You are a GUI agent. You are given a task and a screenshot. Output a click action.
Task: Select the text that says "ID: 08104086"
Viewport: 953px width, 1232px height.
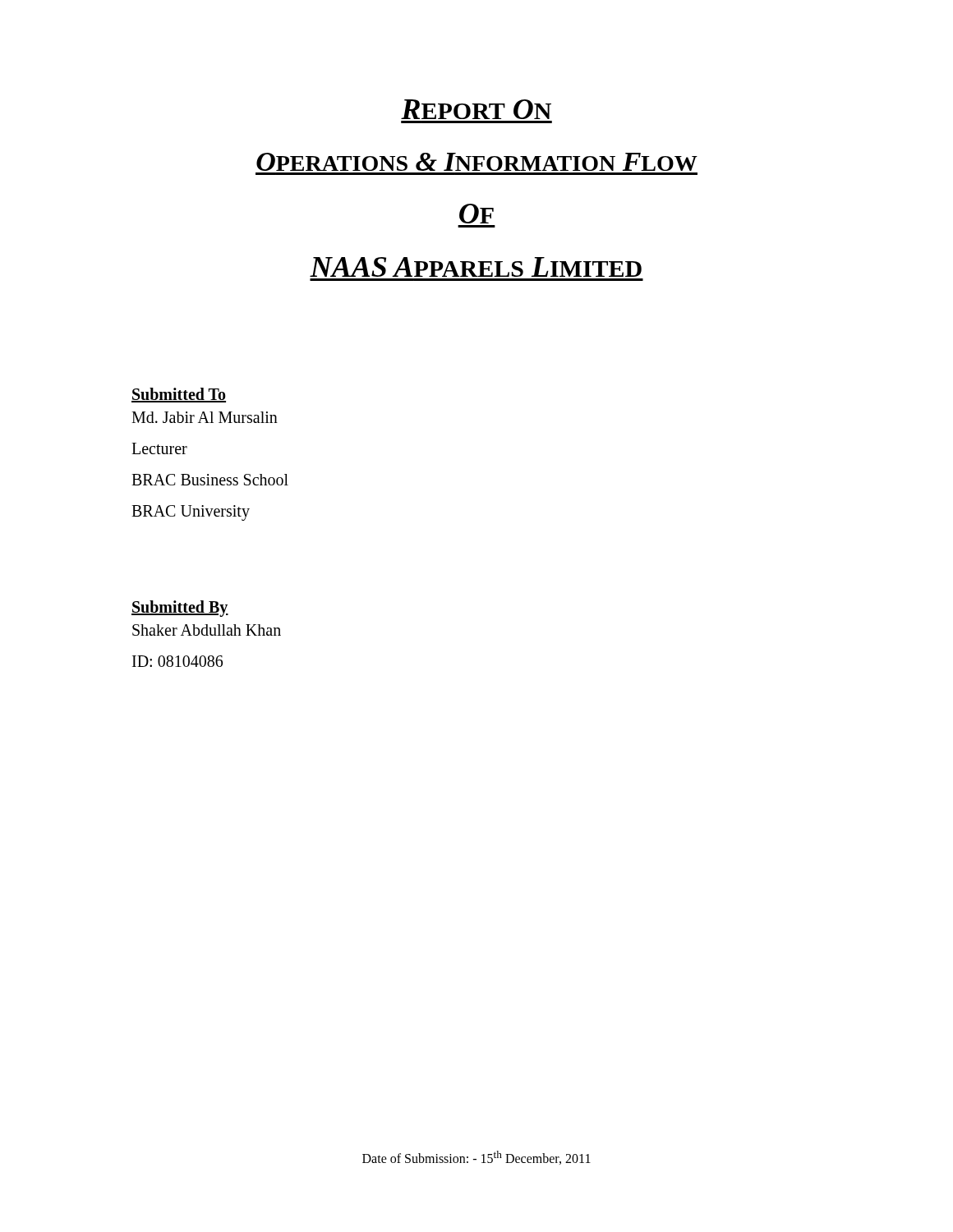point(177,661)
